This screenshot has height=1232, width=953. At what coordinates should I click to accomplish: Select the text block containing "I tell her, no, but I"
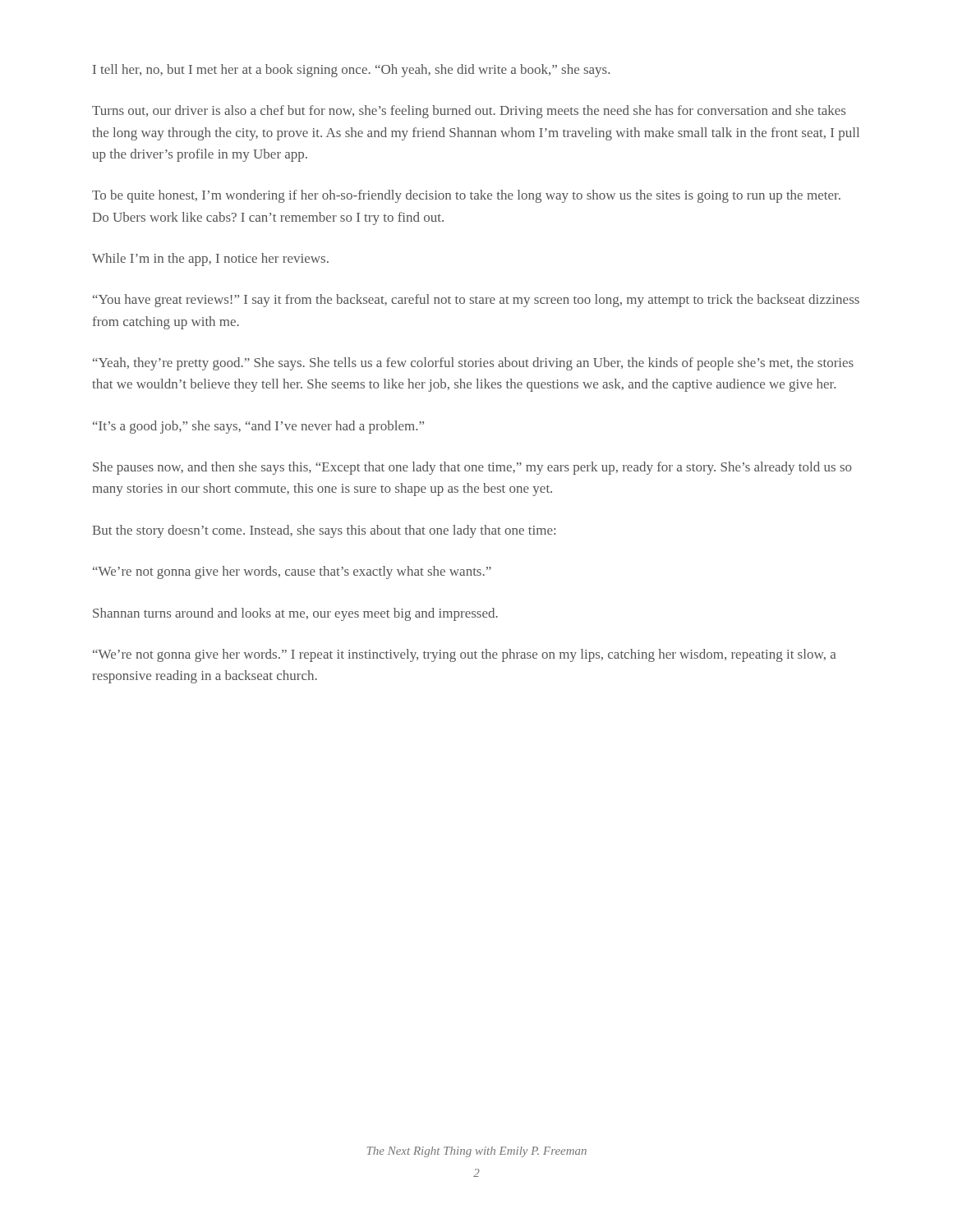(x=351, y=69)
